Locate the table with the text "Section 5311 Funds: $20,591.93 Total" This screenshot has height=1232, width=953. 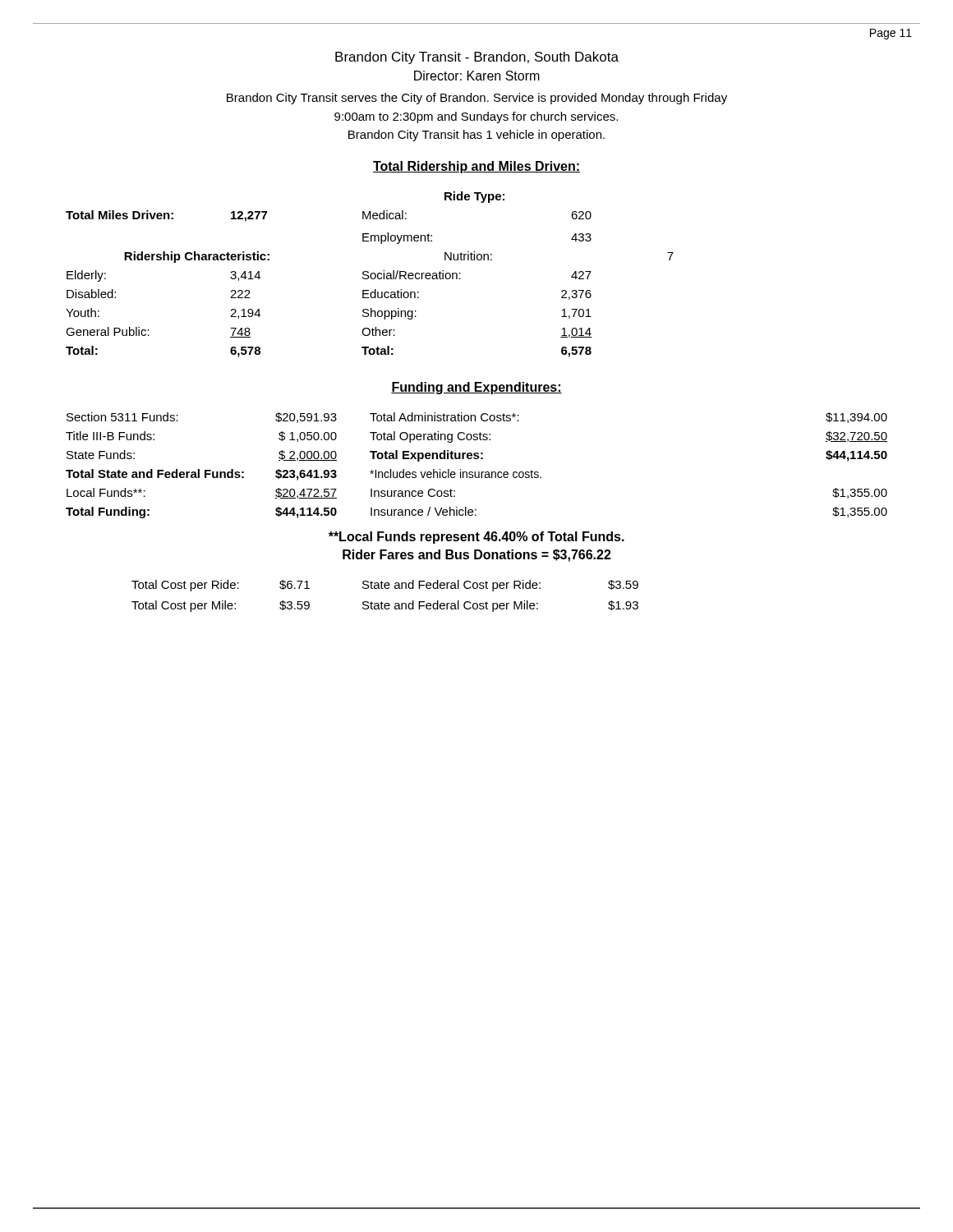pyautogui.click(x=476, y=464)
